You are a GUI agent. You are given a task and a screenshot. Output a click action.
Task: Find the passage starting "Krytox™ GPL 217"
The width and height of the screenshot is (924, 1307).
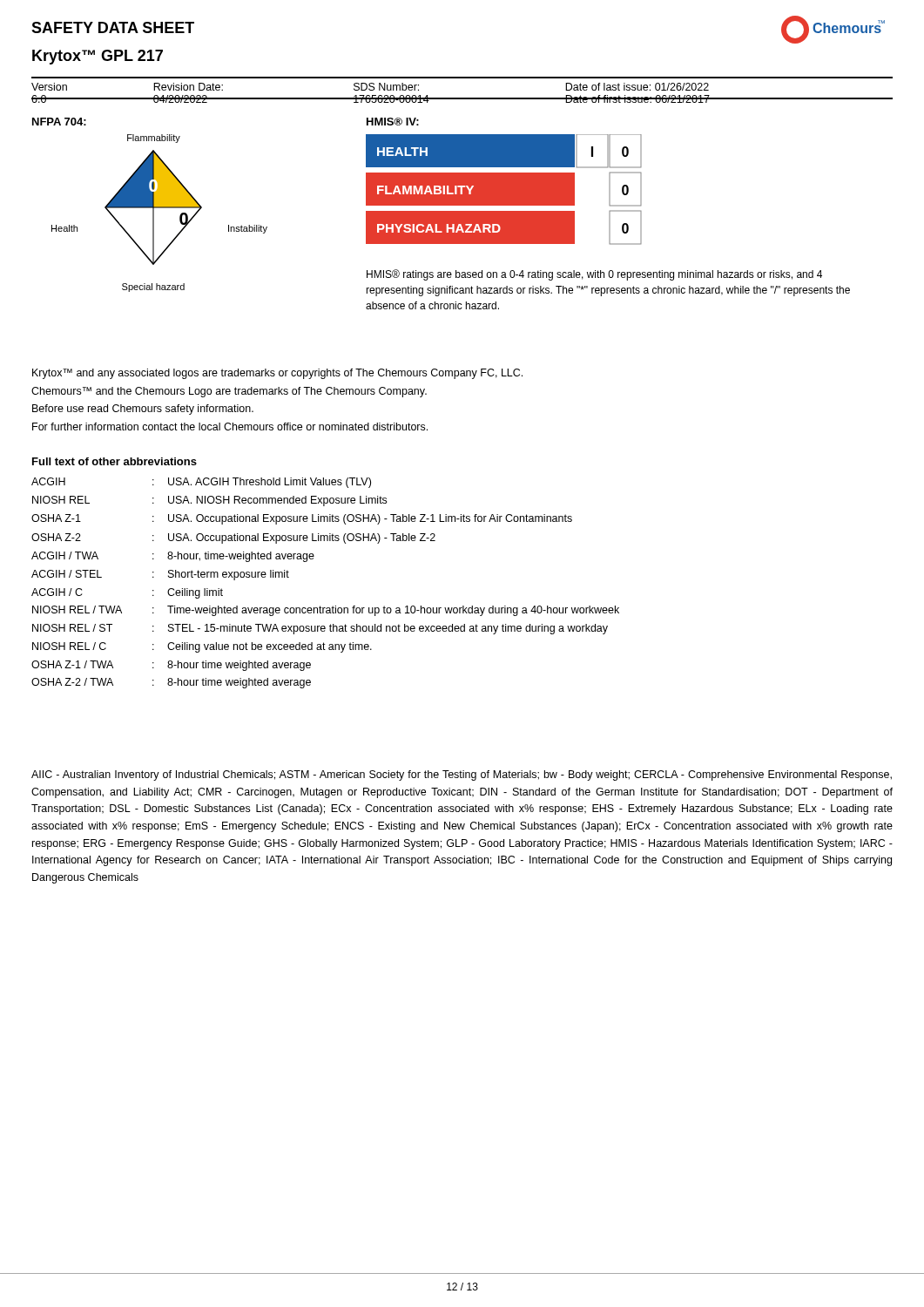(x=97, y=56)
